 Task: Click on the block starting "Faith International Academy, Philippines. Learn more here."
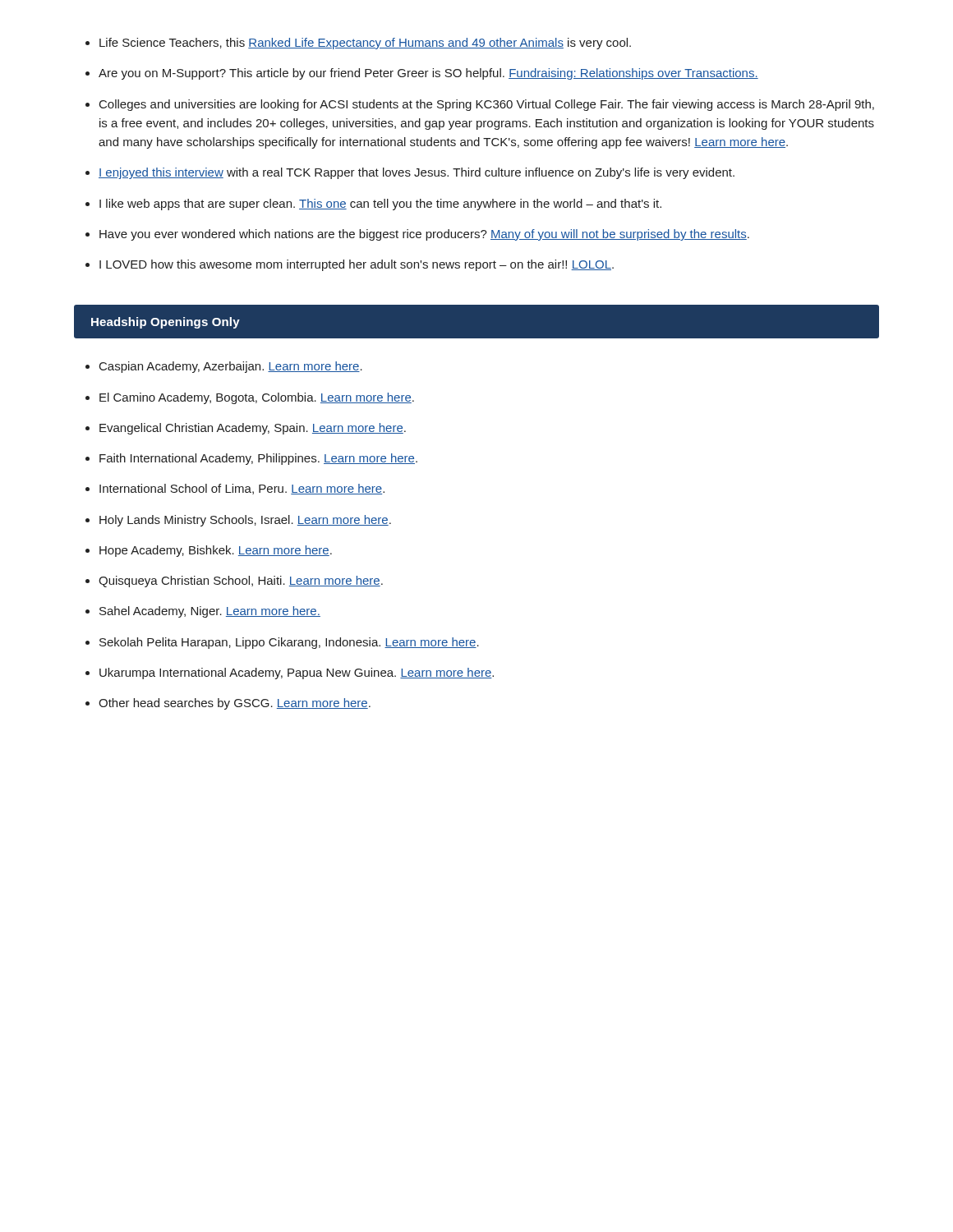click(258, 458)
